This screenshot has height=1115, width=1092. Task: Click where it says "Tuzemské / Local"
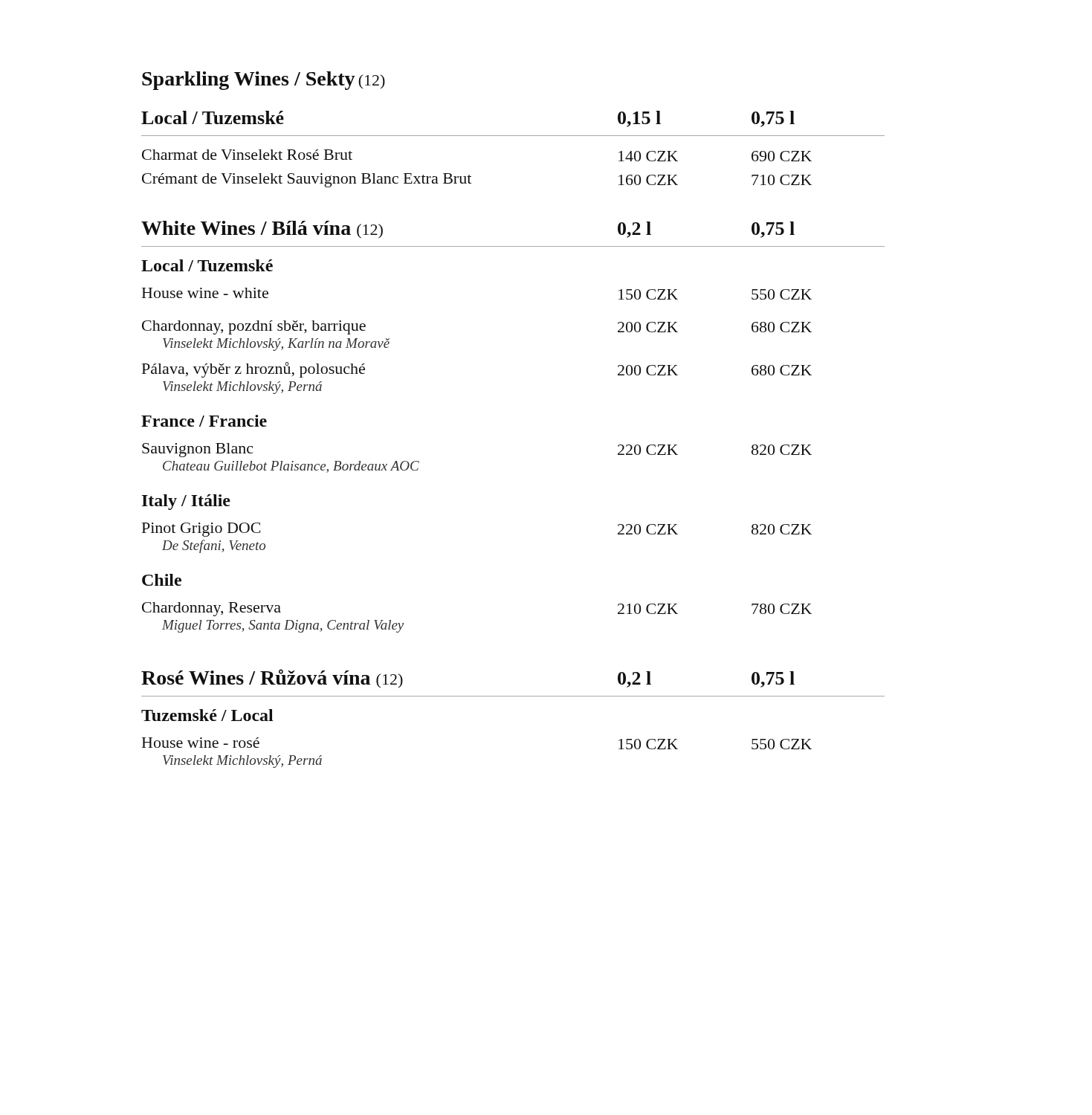(x=207, y=715)
